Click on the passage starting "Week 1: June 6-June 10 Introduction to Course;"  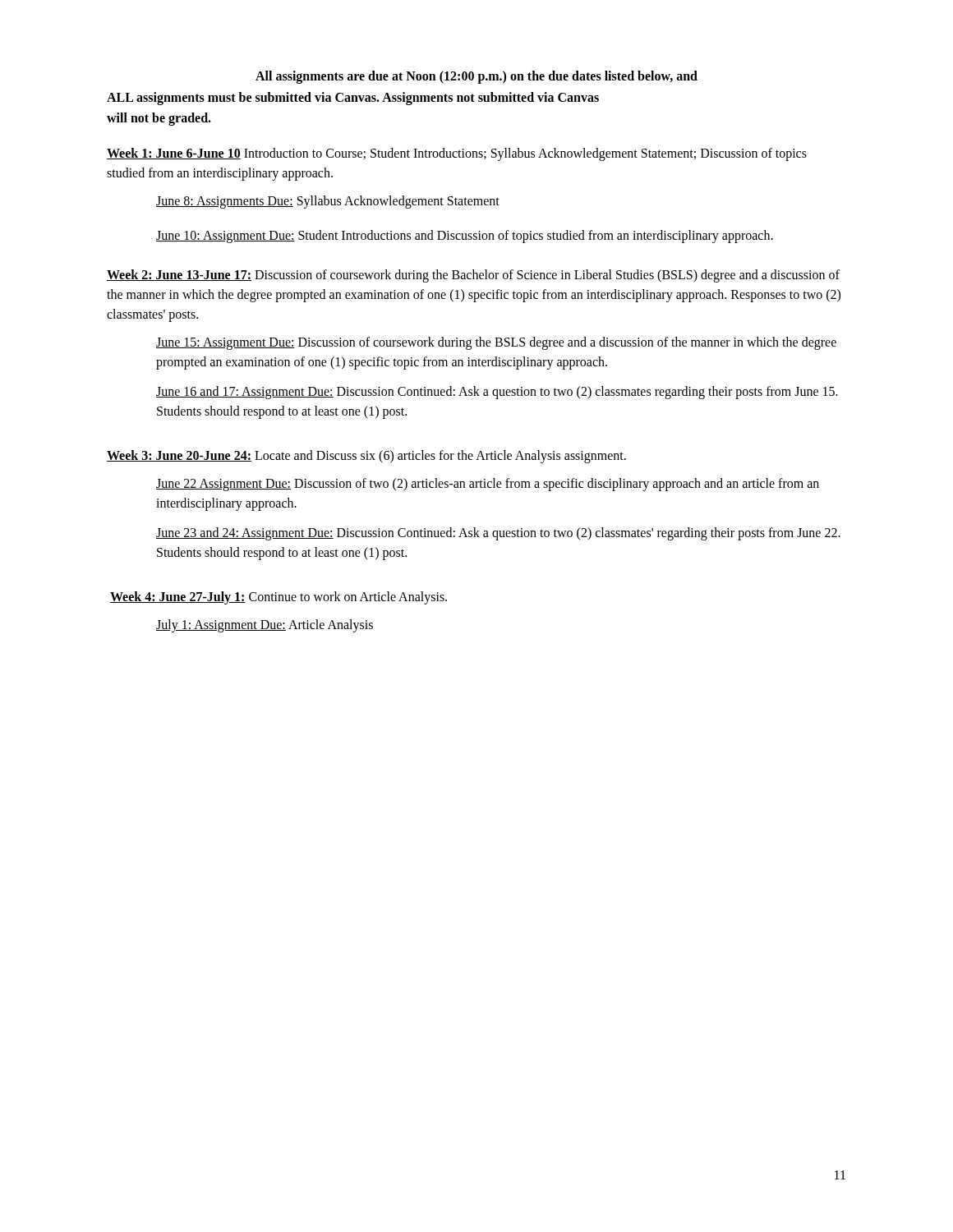click(x=457, y=163)
